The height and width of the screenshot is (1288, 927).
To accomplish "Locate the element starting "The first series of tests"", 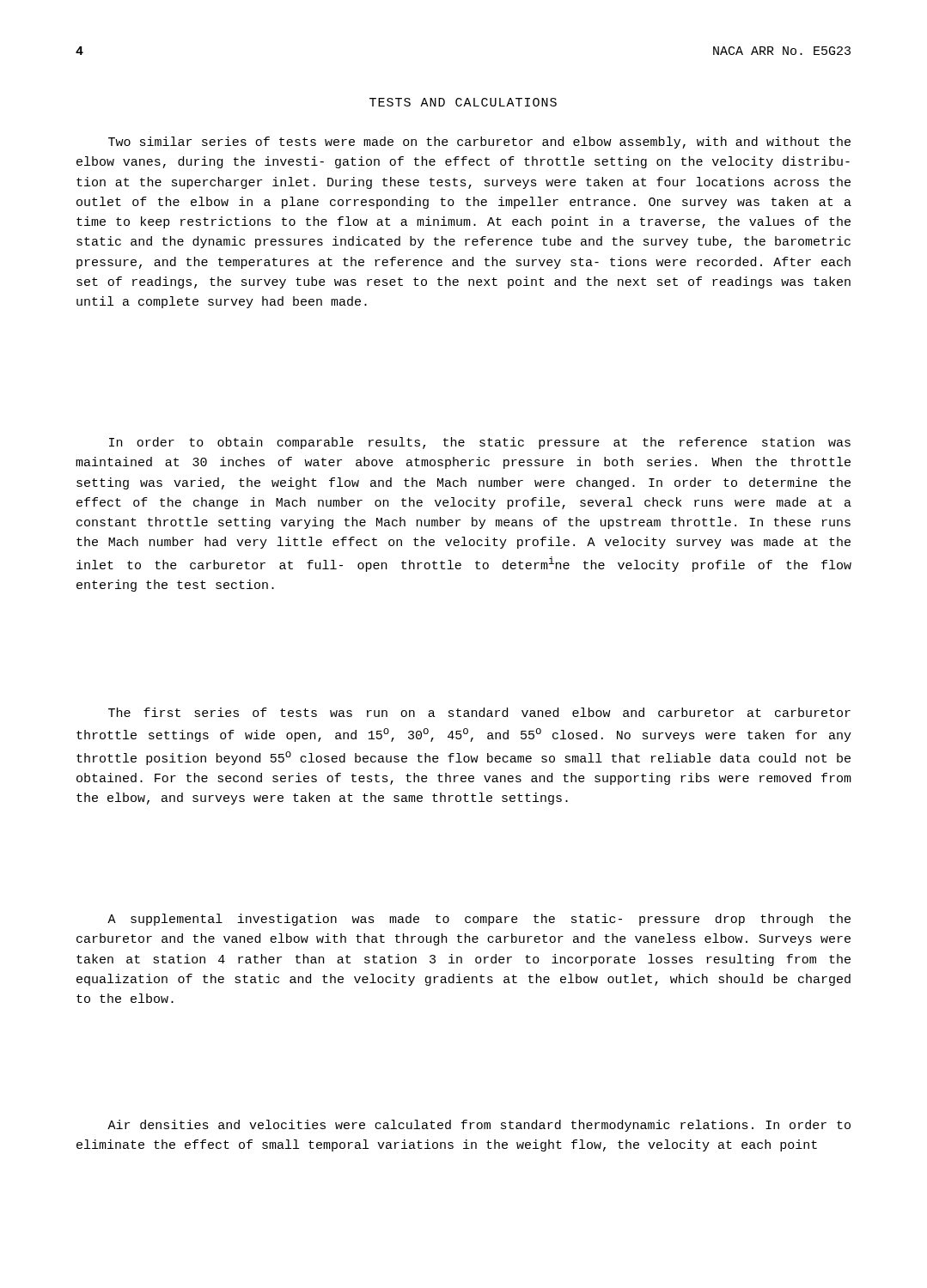I will 464,757.
